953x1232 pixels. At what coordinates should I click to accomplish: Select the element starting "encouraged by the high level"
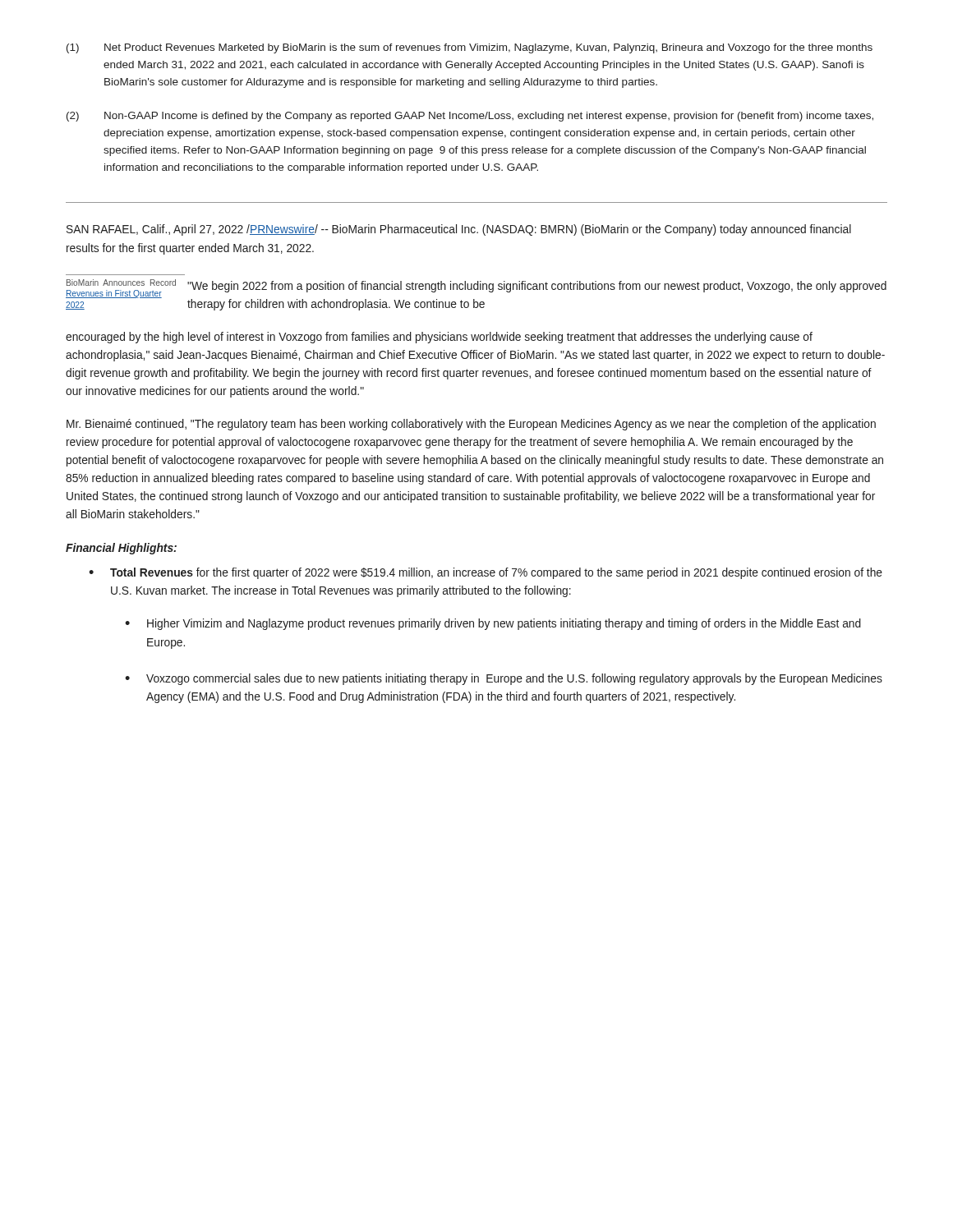click(475, 364)
